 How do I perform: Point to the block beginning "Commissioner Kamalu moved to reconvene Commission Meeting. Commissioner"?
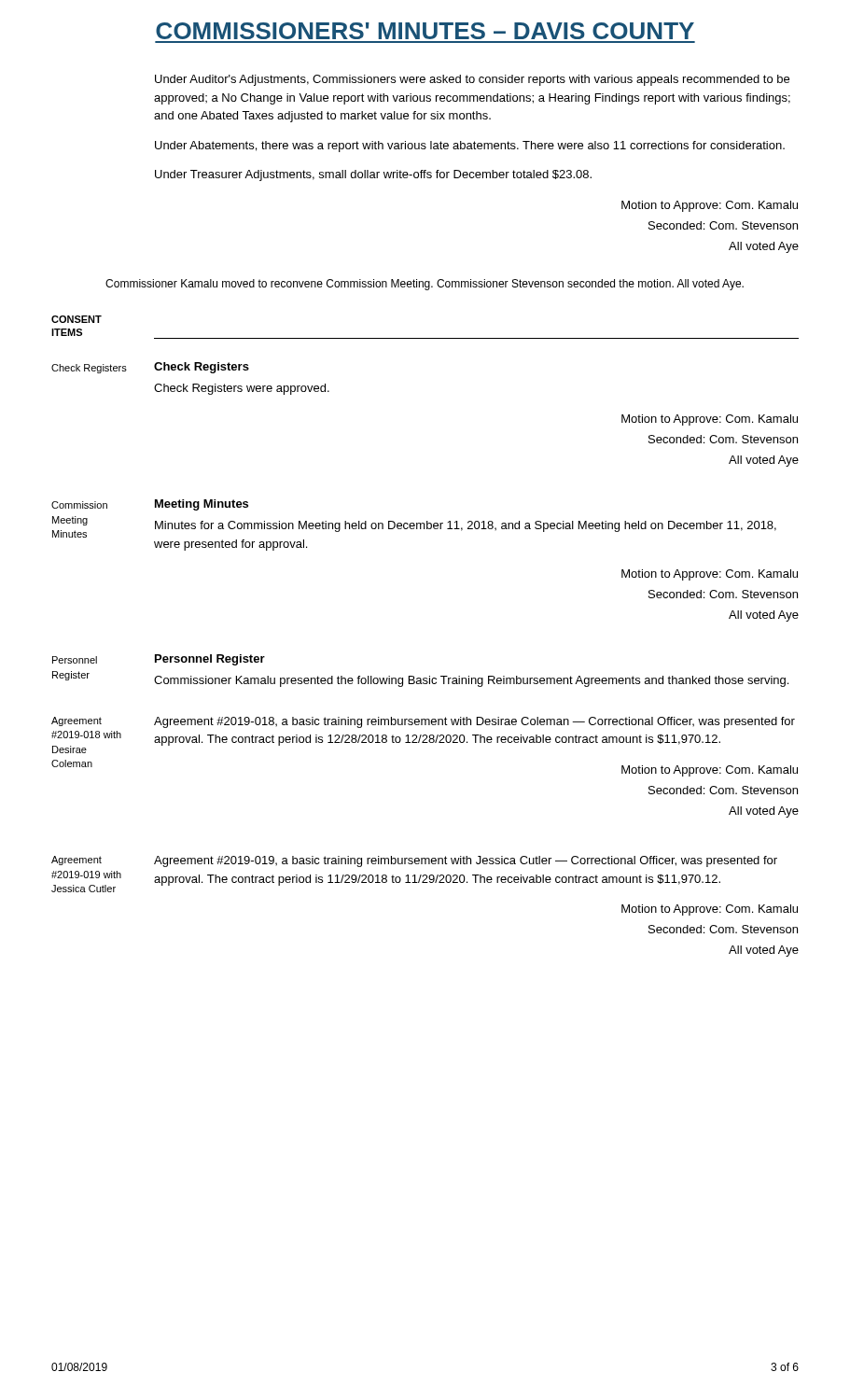(x=425, y=284)
